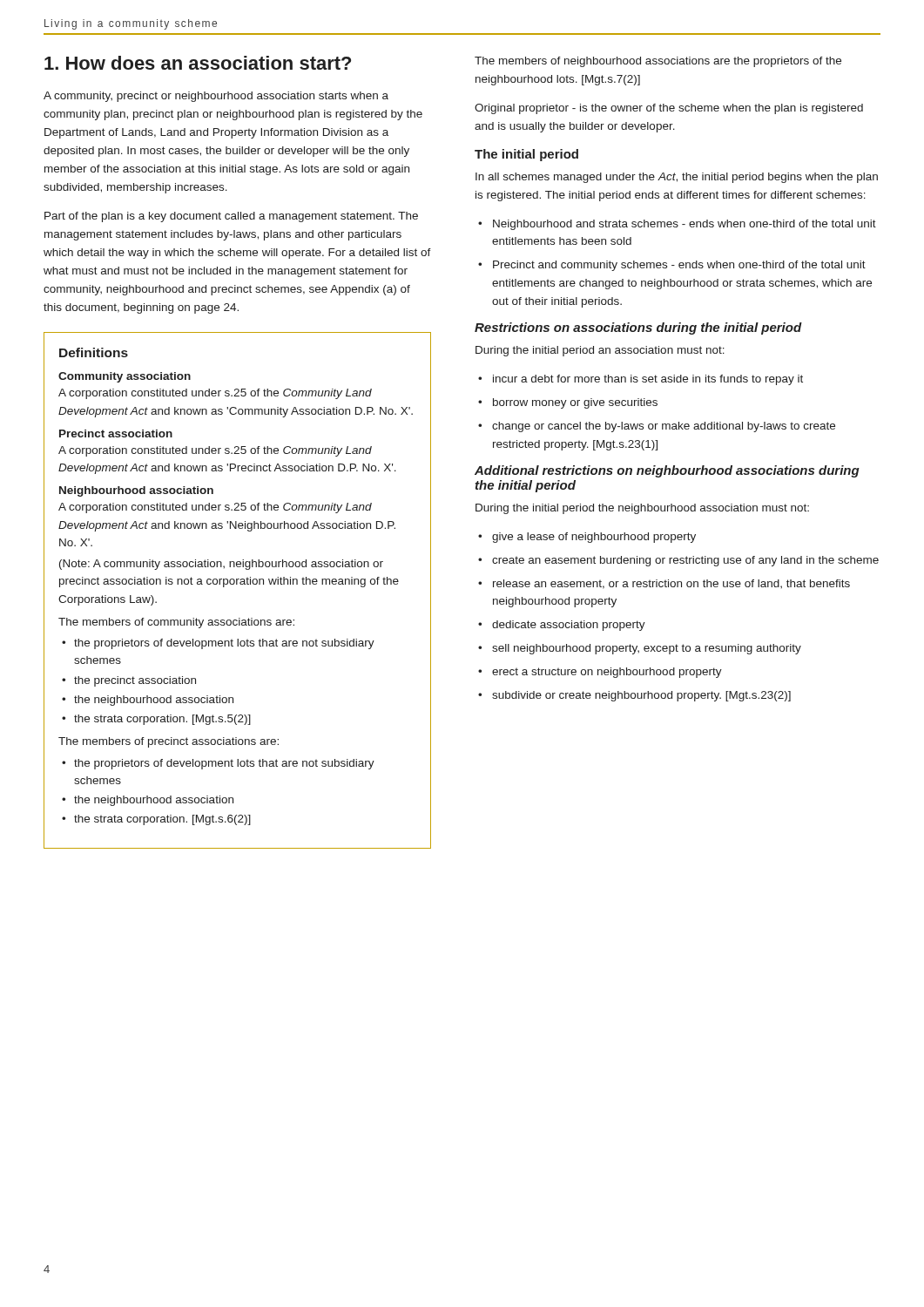This screenshot has width=924, height=1307.
Task: Select the element starting "subdivide or create neighbourhood property. [Mgt.s.23(2)]"
Action: [642, 695]
